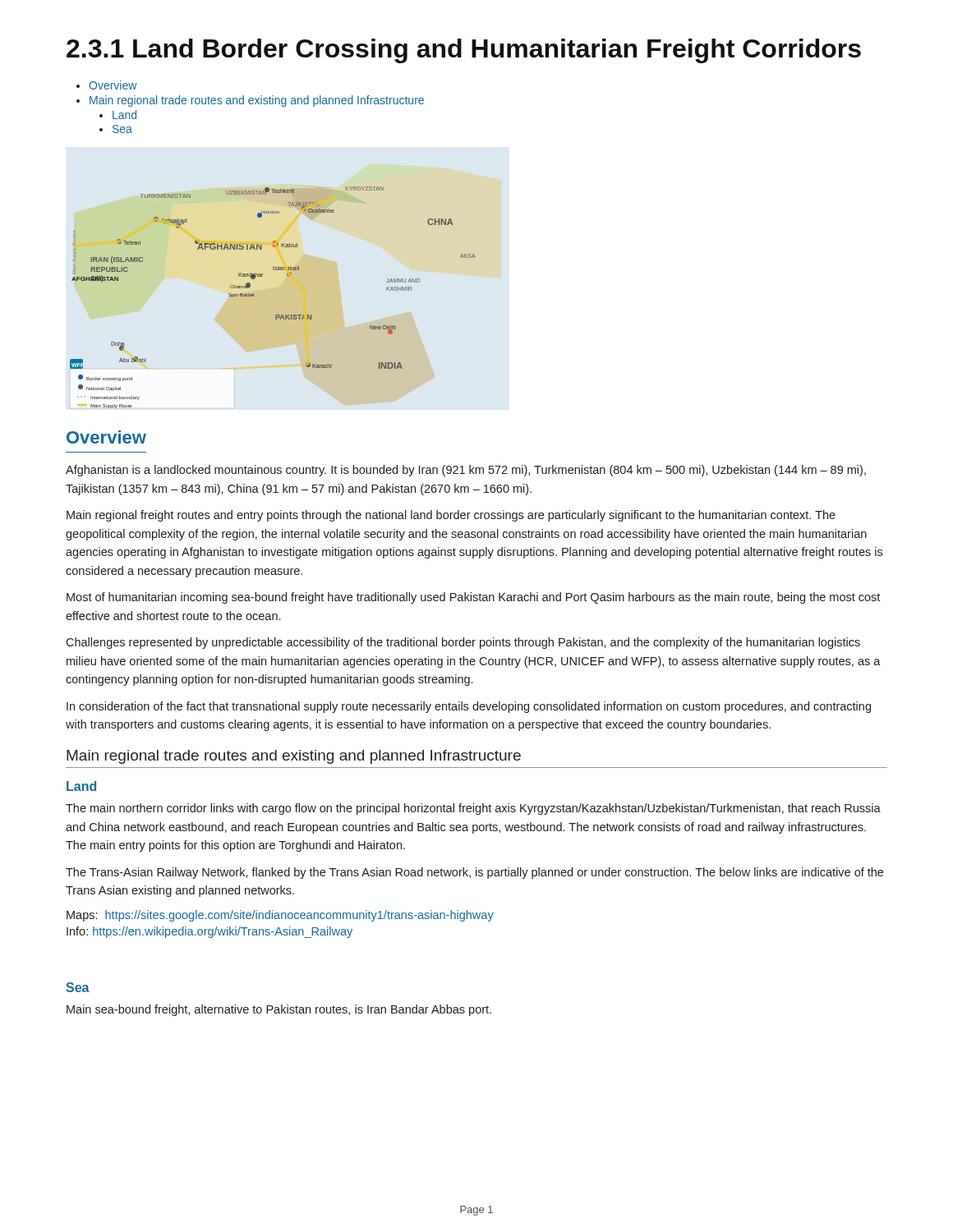Point to the block beginning "Overview Main regional trade routes and existing and"
Screen dimensions: 1232x953
(106, 85)
